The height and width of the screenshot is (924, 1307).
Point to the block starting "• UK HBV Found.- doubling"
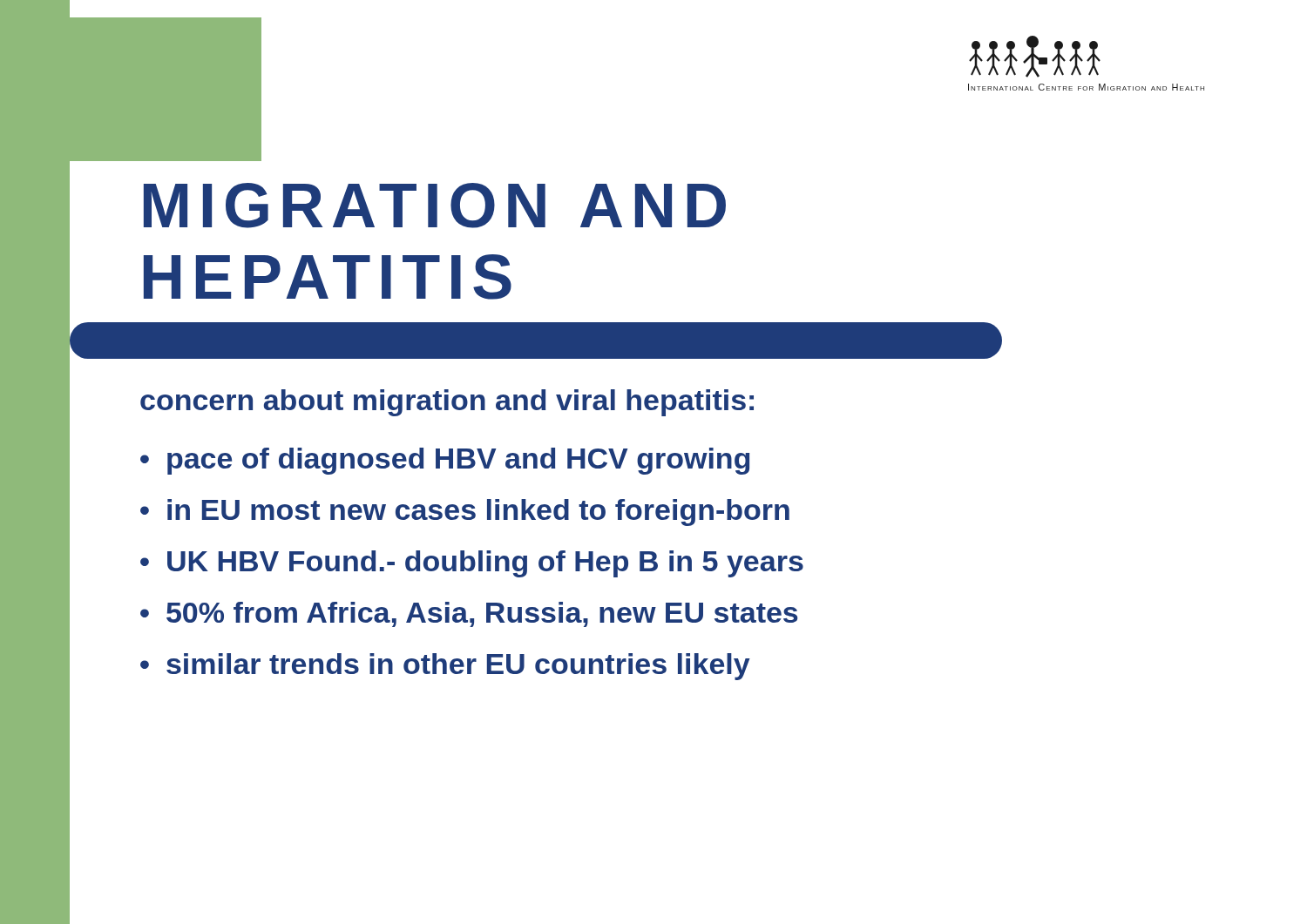click(472, 561)
